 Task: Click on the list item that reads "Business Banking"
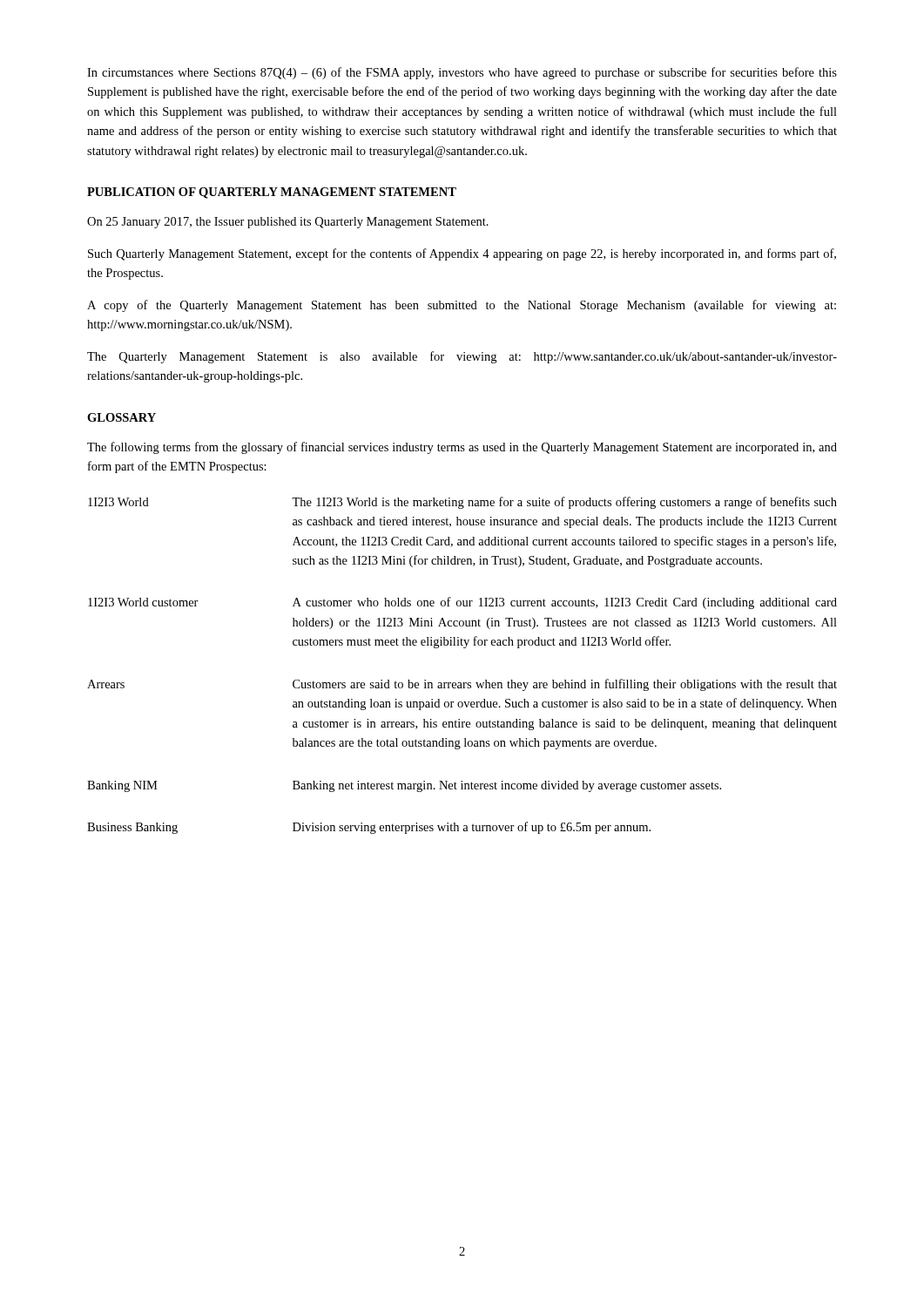pos(133,827)
